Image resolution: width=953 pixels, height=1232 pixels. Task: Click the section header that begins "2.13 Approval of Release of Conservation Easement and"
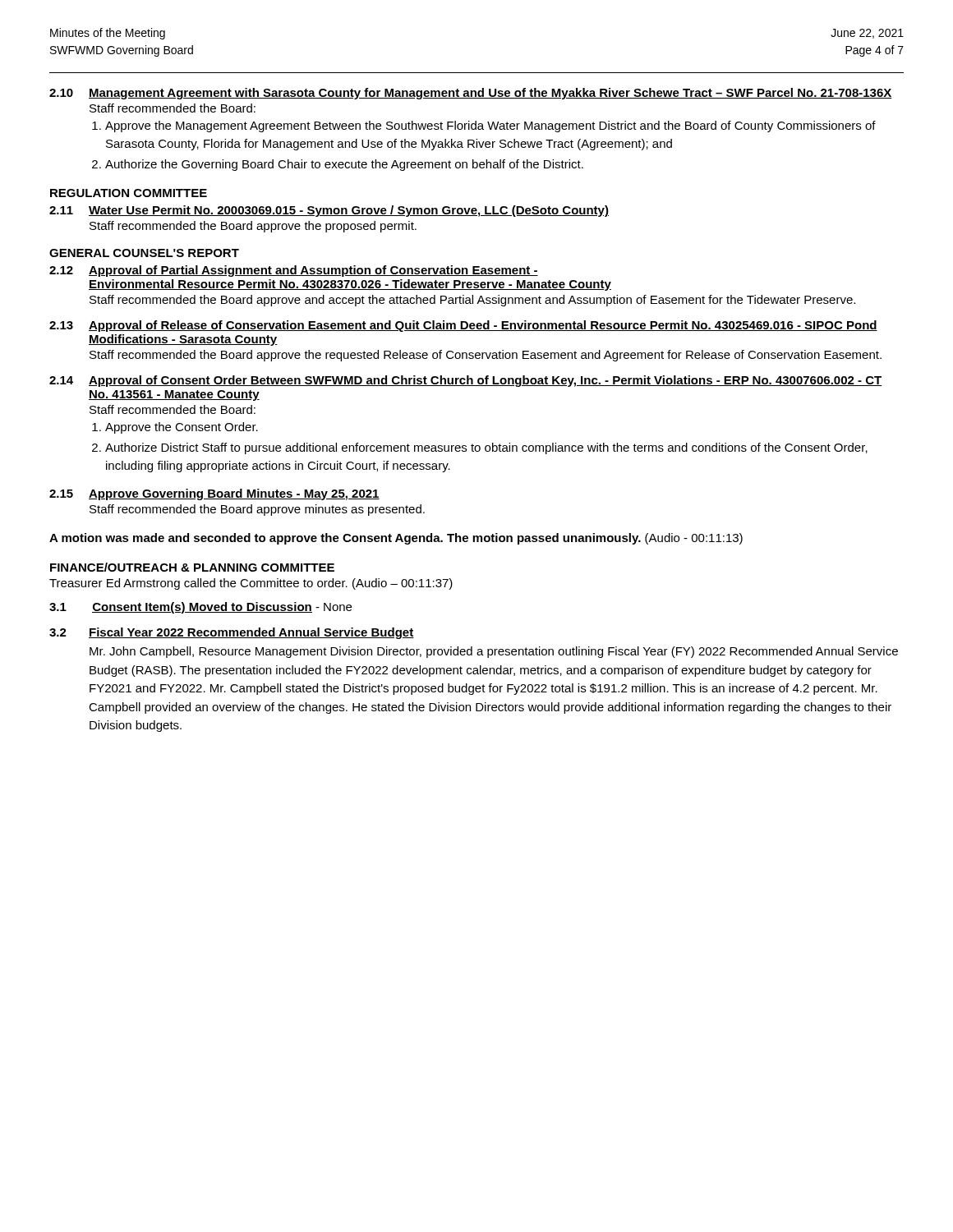pos(476,332)
